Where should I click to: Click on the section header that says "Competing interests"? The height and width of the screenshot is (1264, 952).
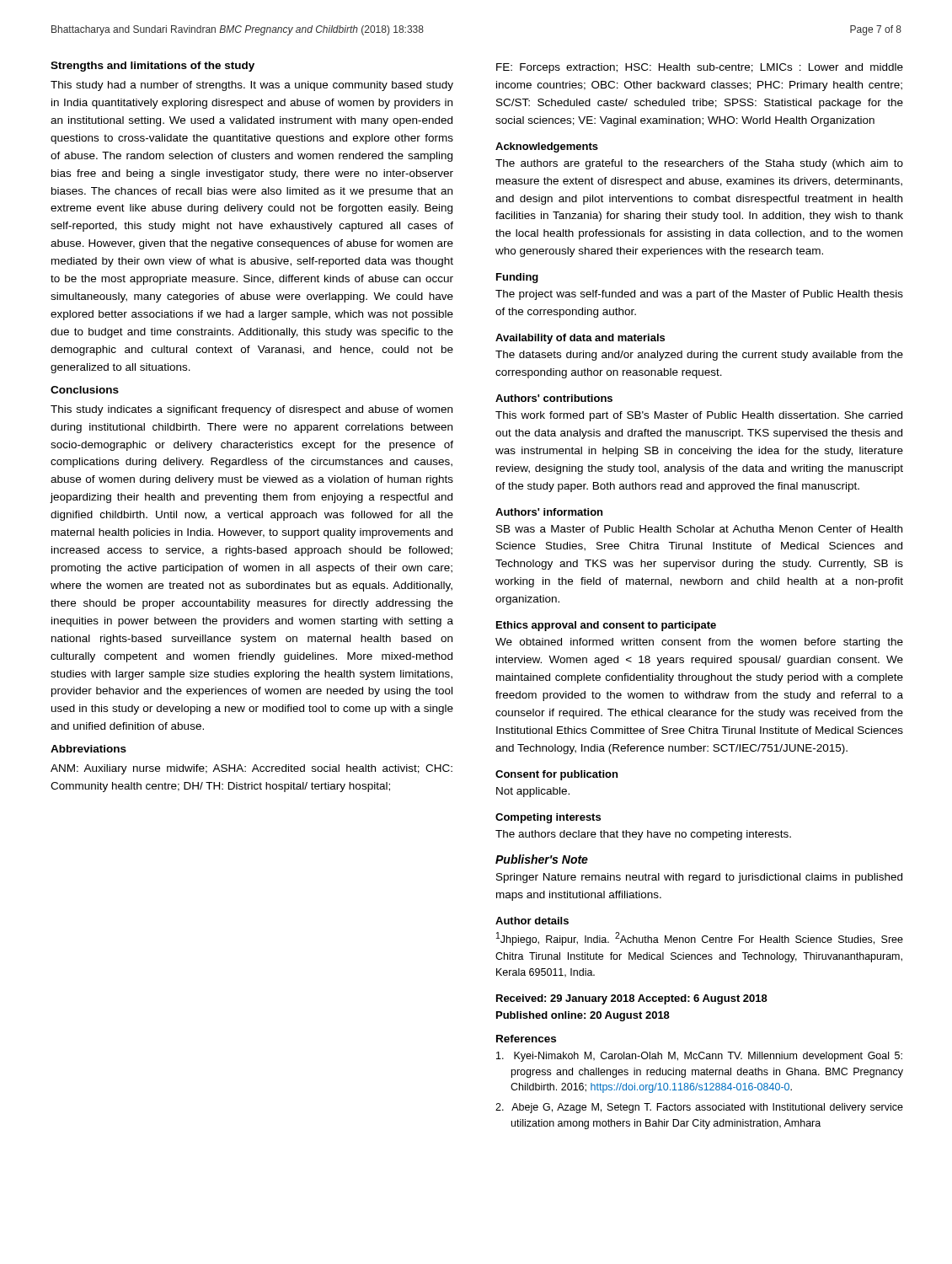pyautogui.click(x=548, y=818)
